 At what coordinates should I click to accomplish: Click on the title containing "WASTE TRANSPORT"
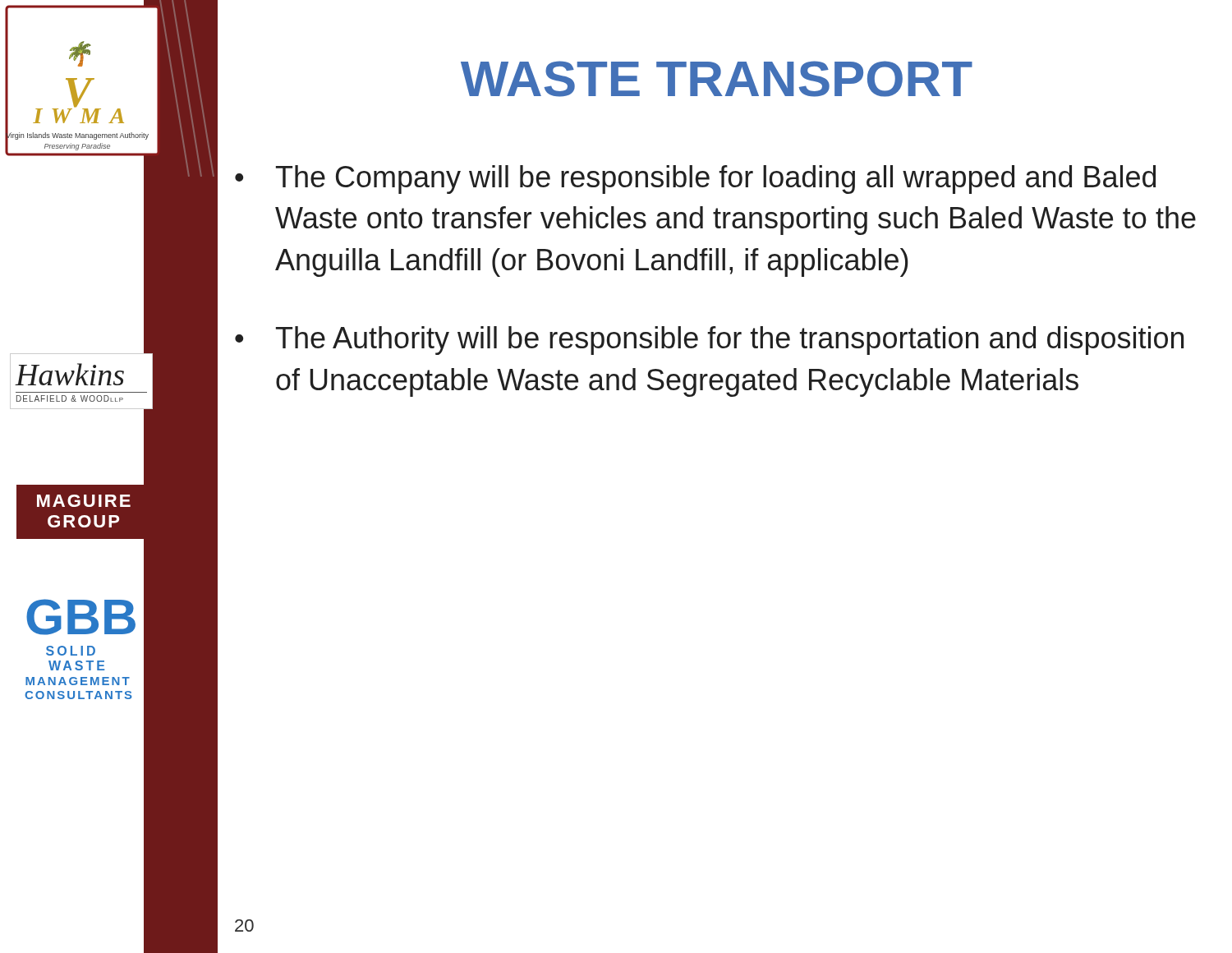[x=717, y=78]
